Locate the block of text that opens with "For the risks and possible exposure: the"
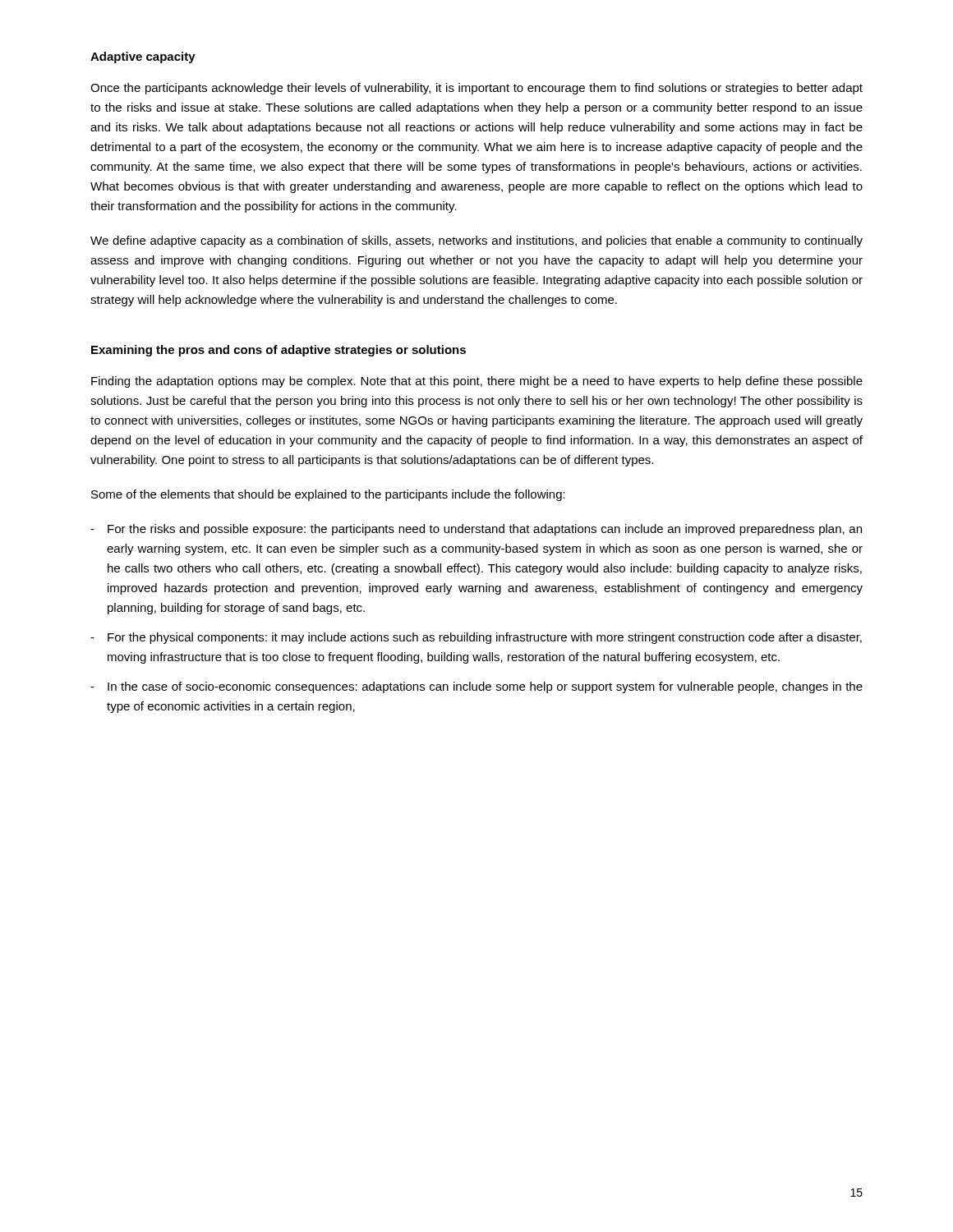This screenshot has height=1232, width=953. click(x=485, y=568)
